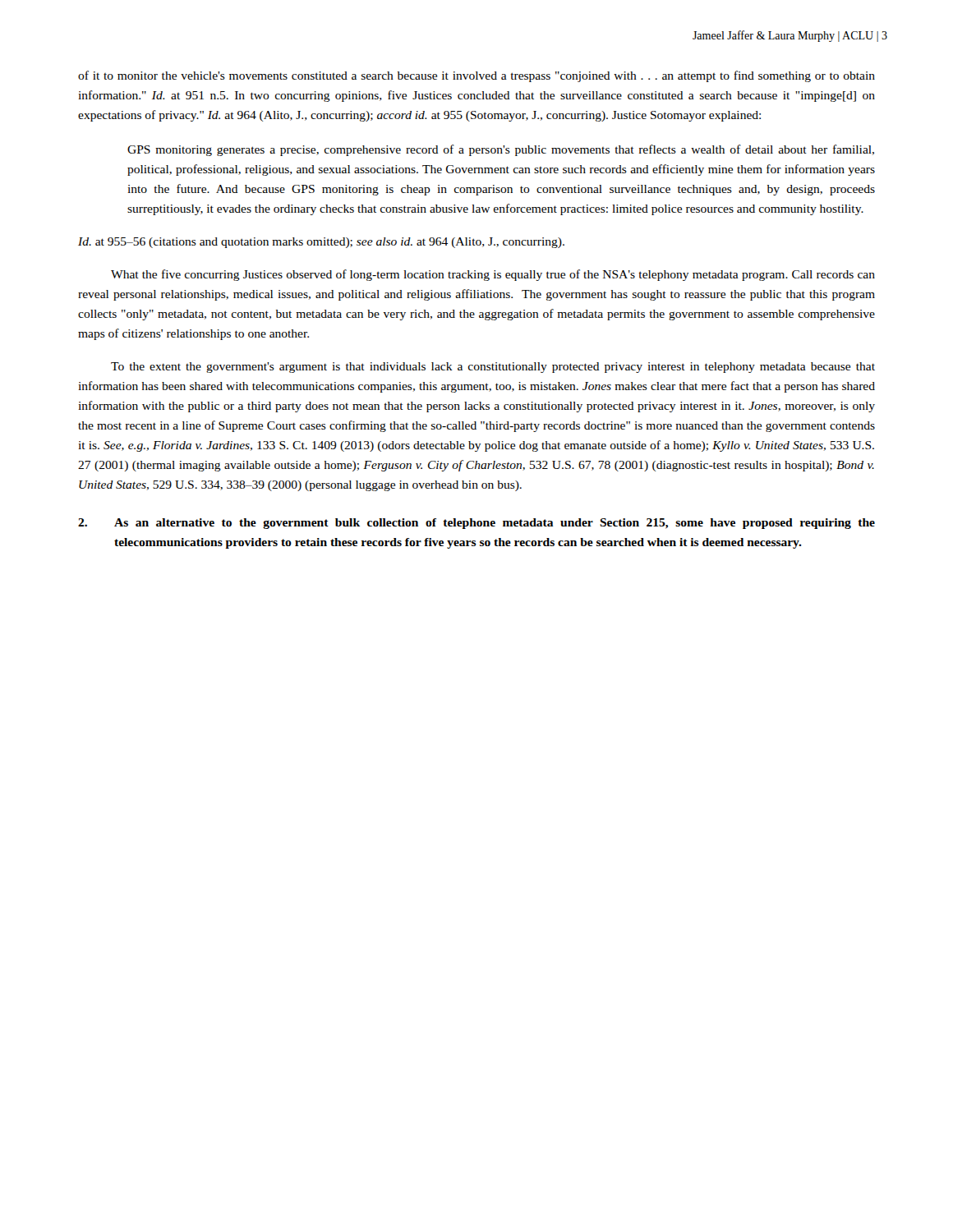This screenshot has height=1232, width=953.
Task: Point to the text block starting "GPS monitoring generates a precise,"
Action: point(501,179)
